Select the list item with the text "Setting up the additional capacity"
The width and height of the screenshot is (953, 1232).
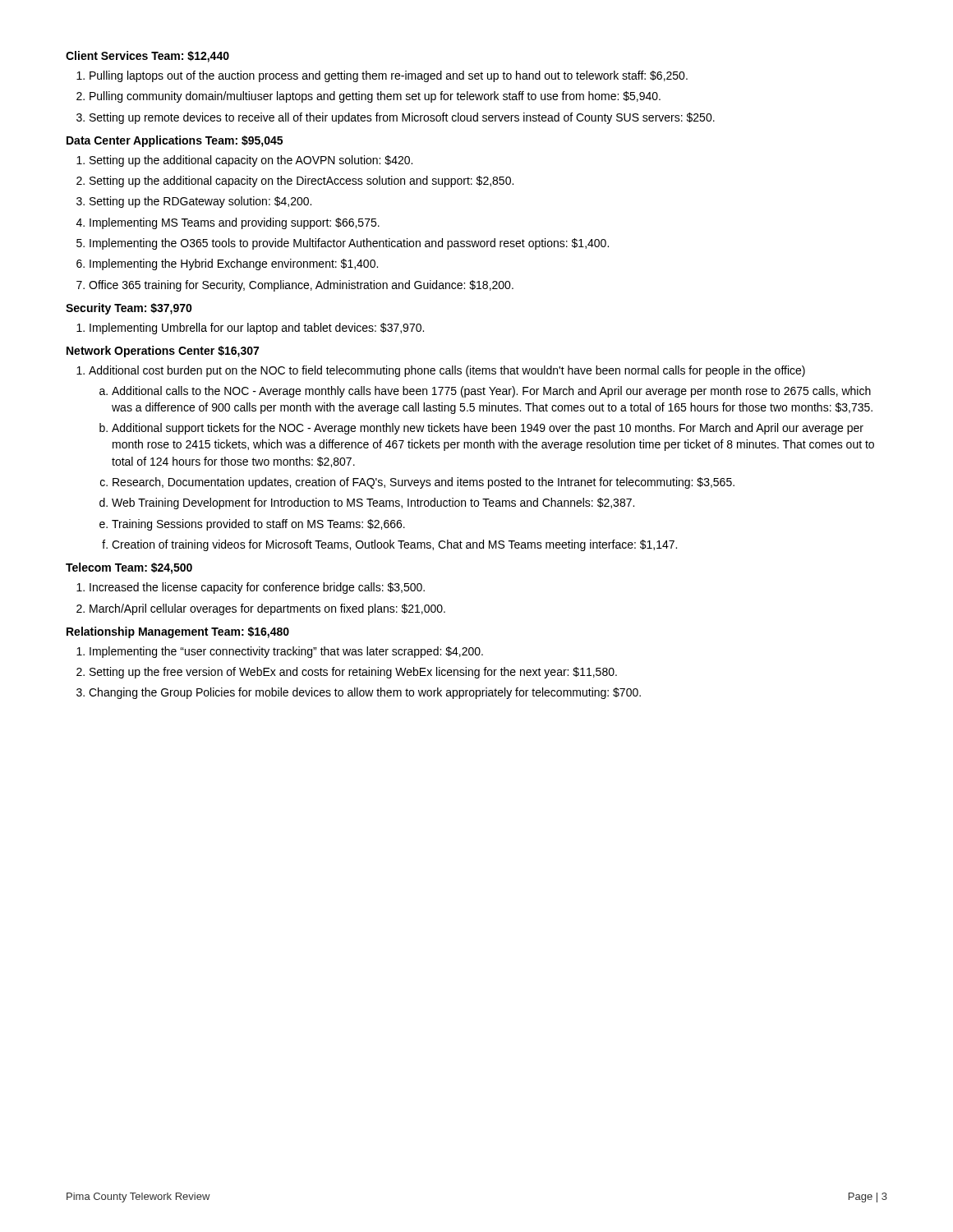click(x=244, y=161)
